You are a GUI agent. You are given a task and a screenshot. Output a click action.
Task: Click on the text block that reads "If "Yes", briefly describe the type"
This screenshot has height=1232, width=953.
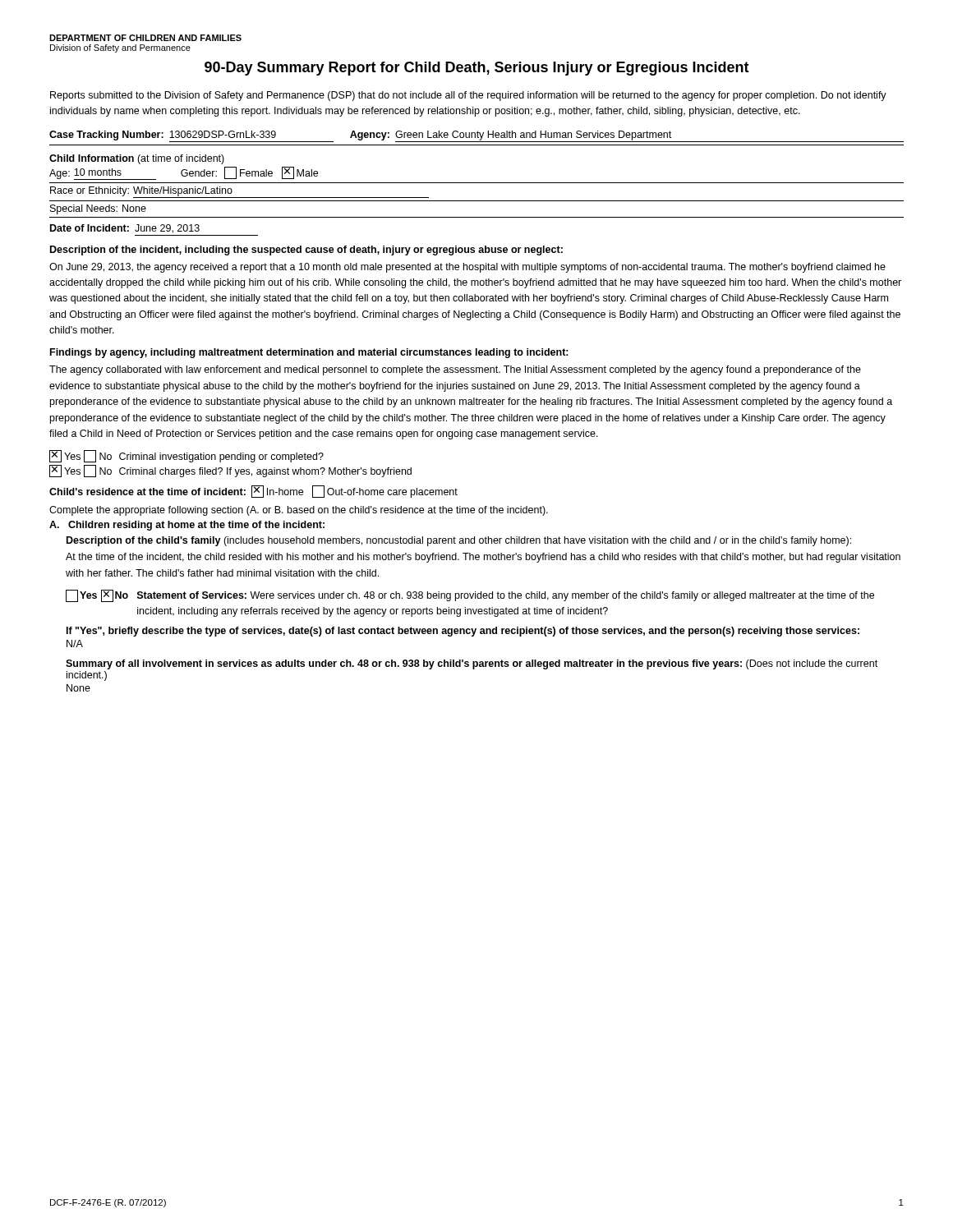click(463, 631)
